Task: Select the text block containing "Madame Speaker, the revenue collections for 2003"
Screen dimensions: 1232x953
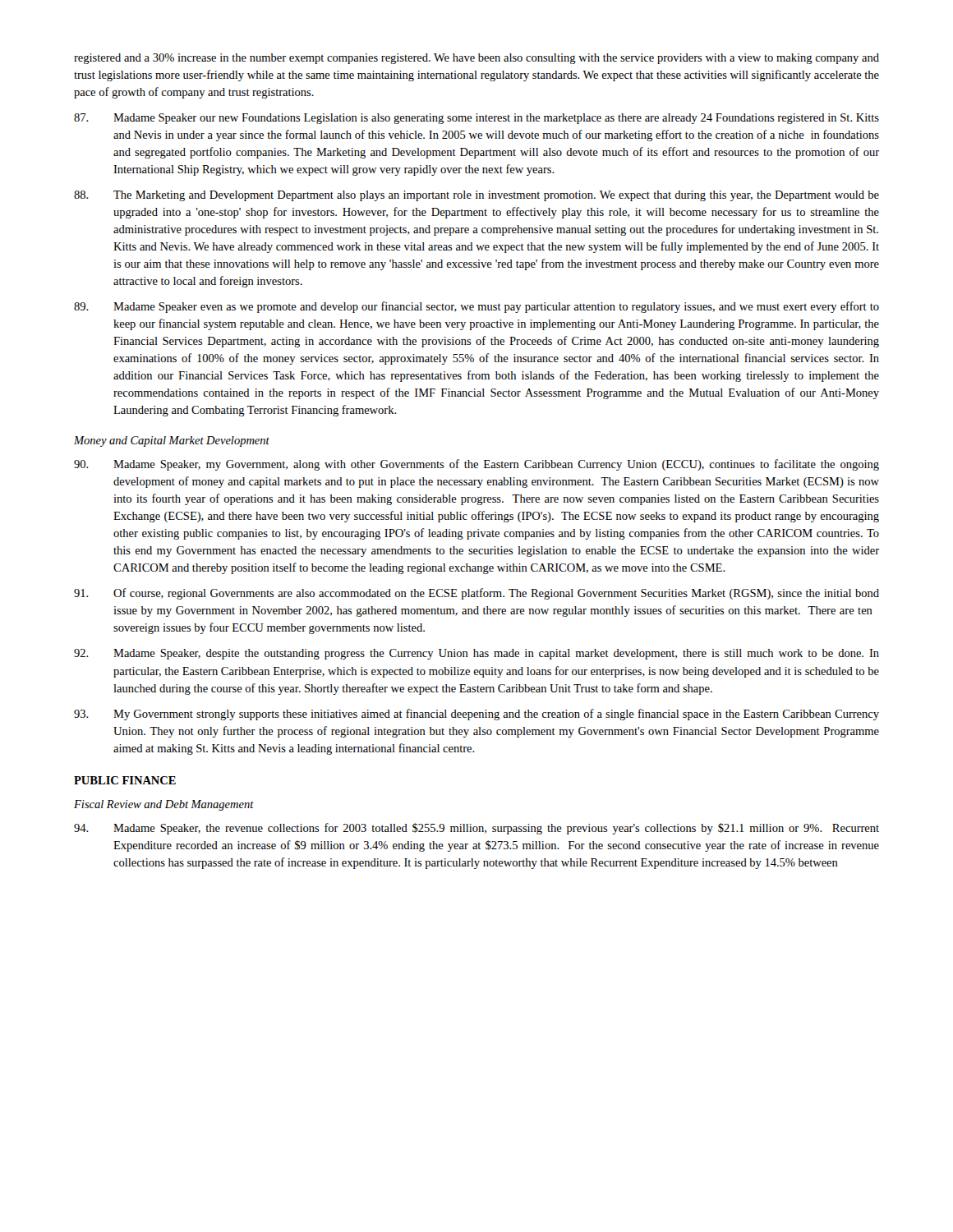Action: coord(476,845)
